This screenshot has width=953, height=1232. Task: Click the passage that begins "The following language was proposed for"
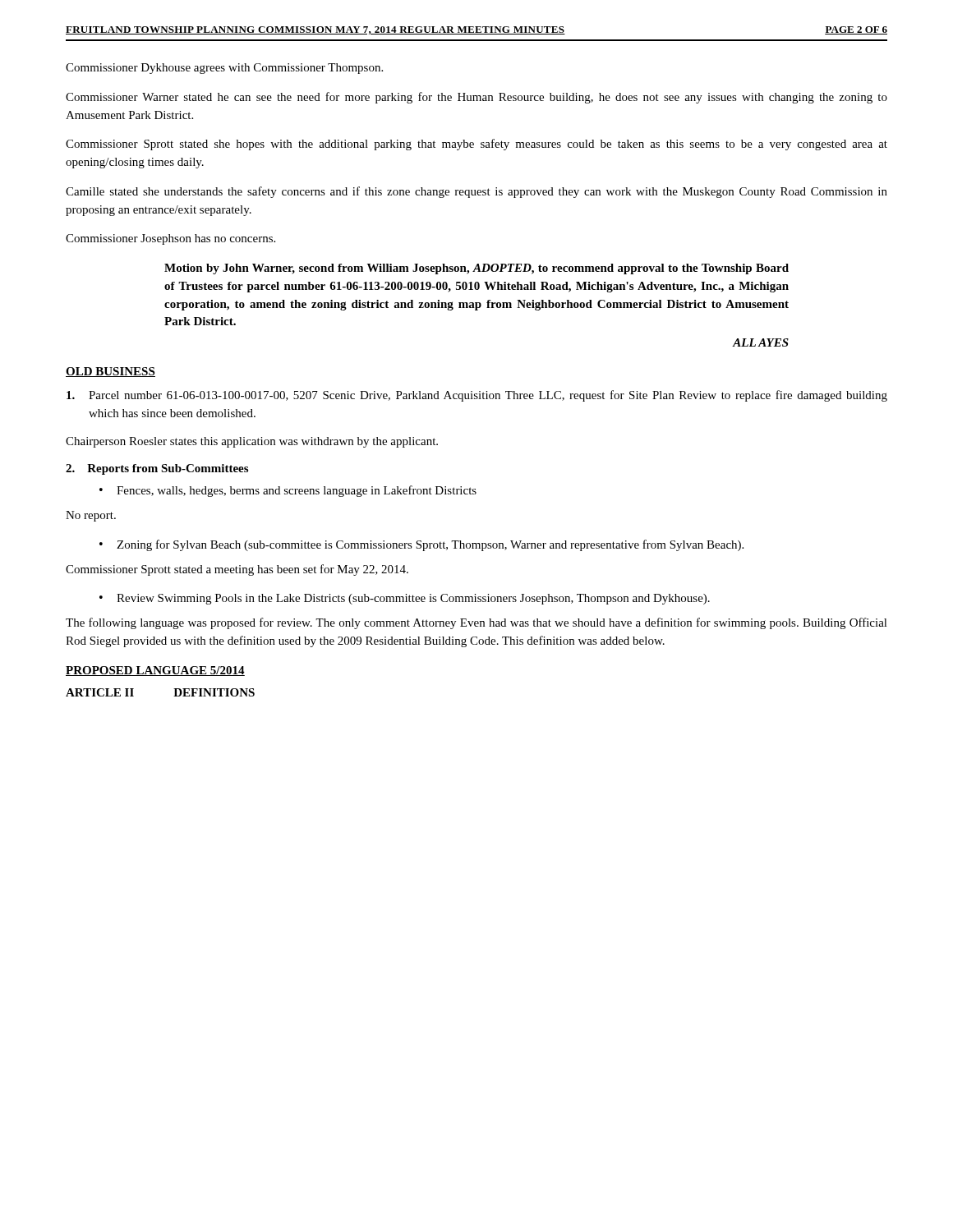476,632
